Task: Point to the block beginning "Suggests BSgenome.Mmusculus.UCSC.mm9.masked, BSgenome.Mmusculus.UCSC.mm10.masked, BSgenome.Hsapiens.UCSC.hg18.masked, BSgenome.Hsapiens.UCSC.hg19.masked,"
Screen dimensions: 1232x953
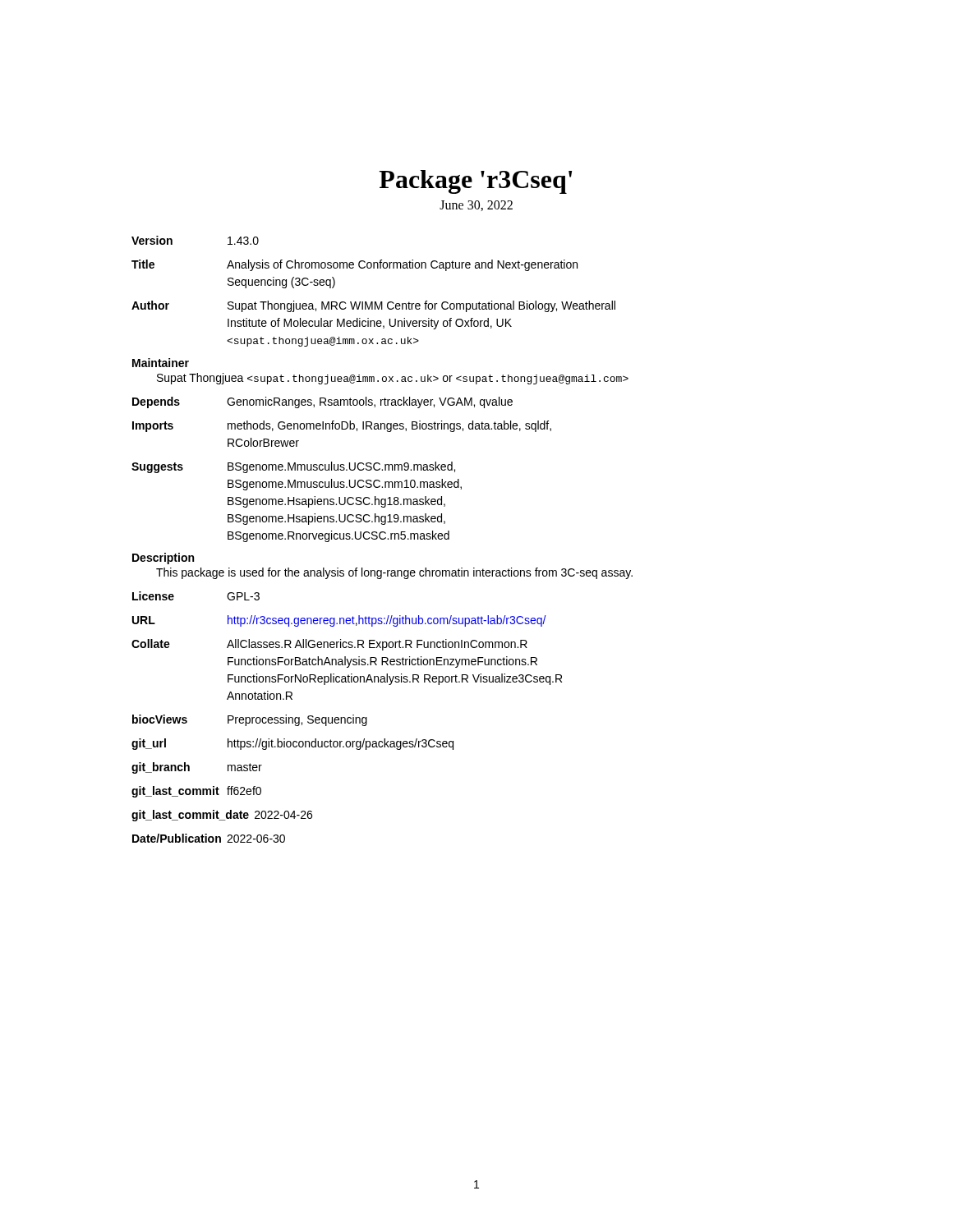Action: pyautogui.click(x=293, y=467)
